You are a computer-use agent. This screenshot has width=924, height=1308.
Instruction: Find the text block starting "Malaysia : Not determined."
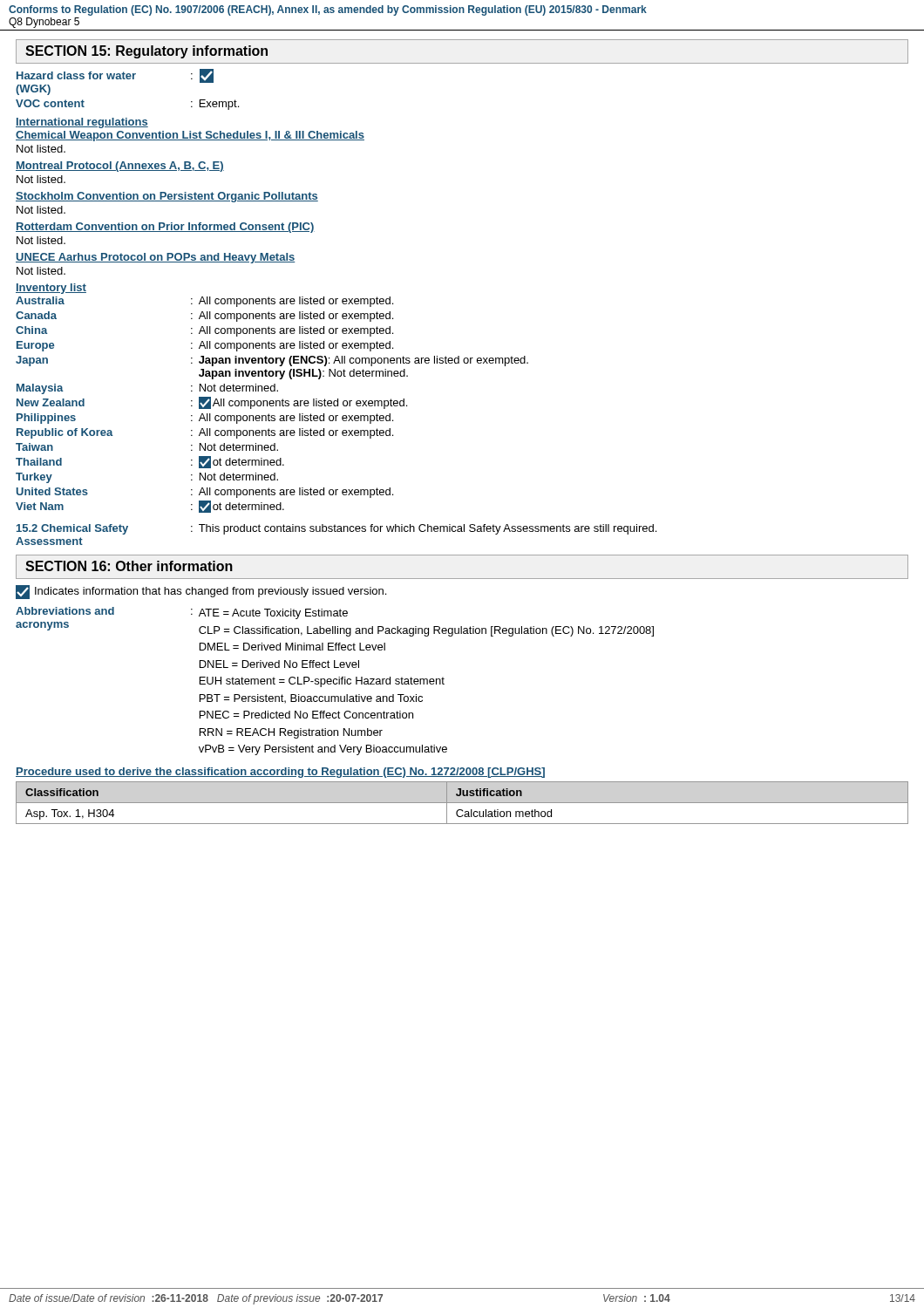(x=40, y=388)
